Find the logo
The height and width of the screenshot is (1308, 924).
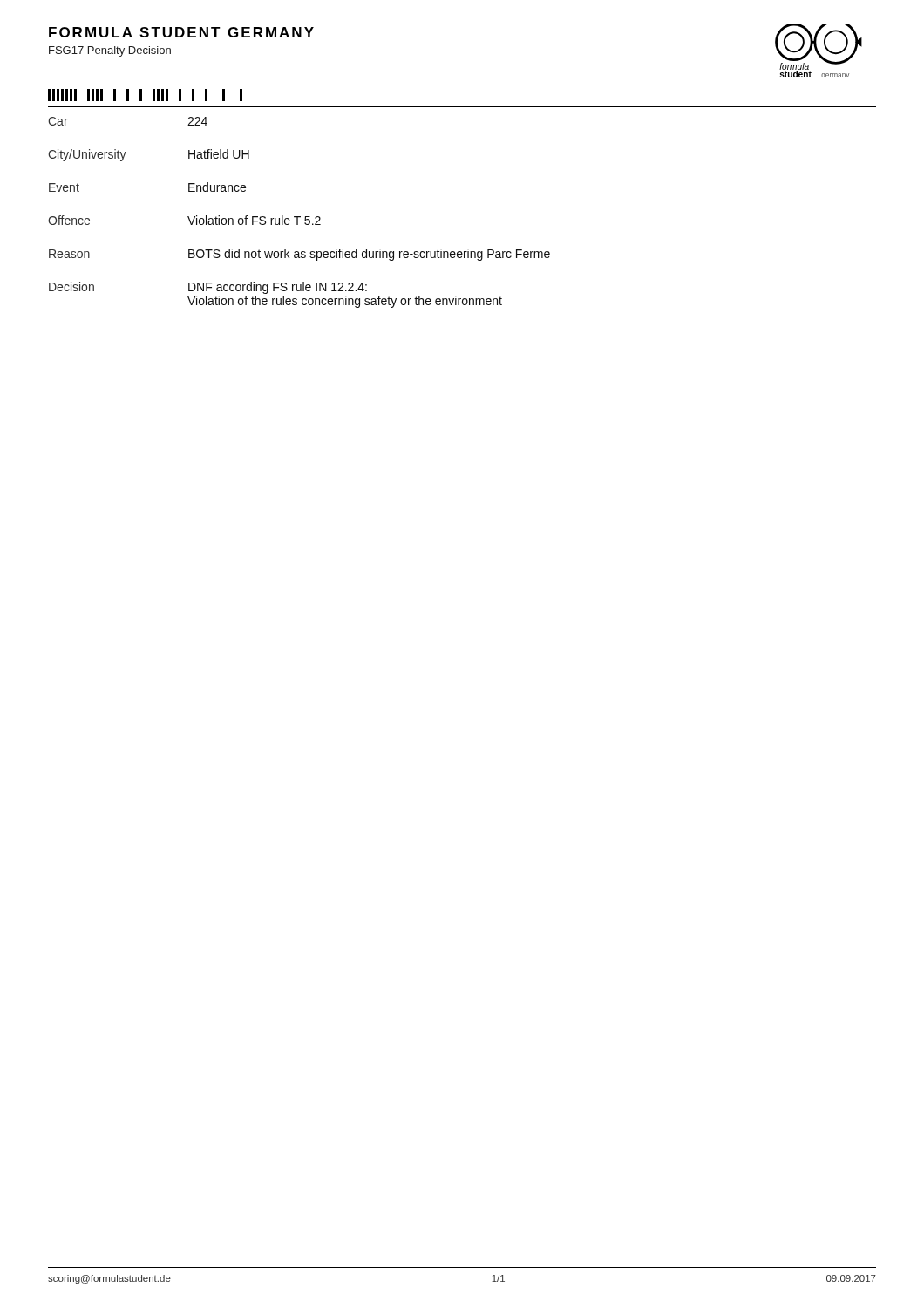point(819,52)
